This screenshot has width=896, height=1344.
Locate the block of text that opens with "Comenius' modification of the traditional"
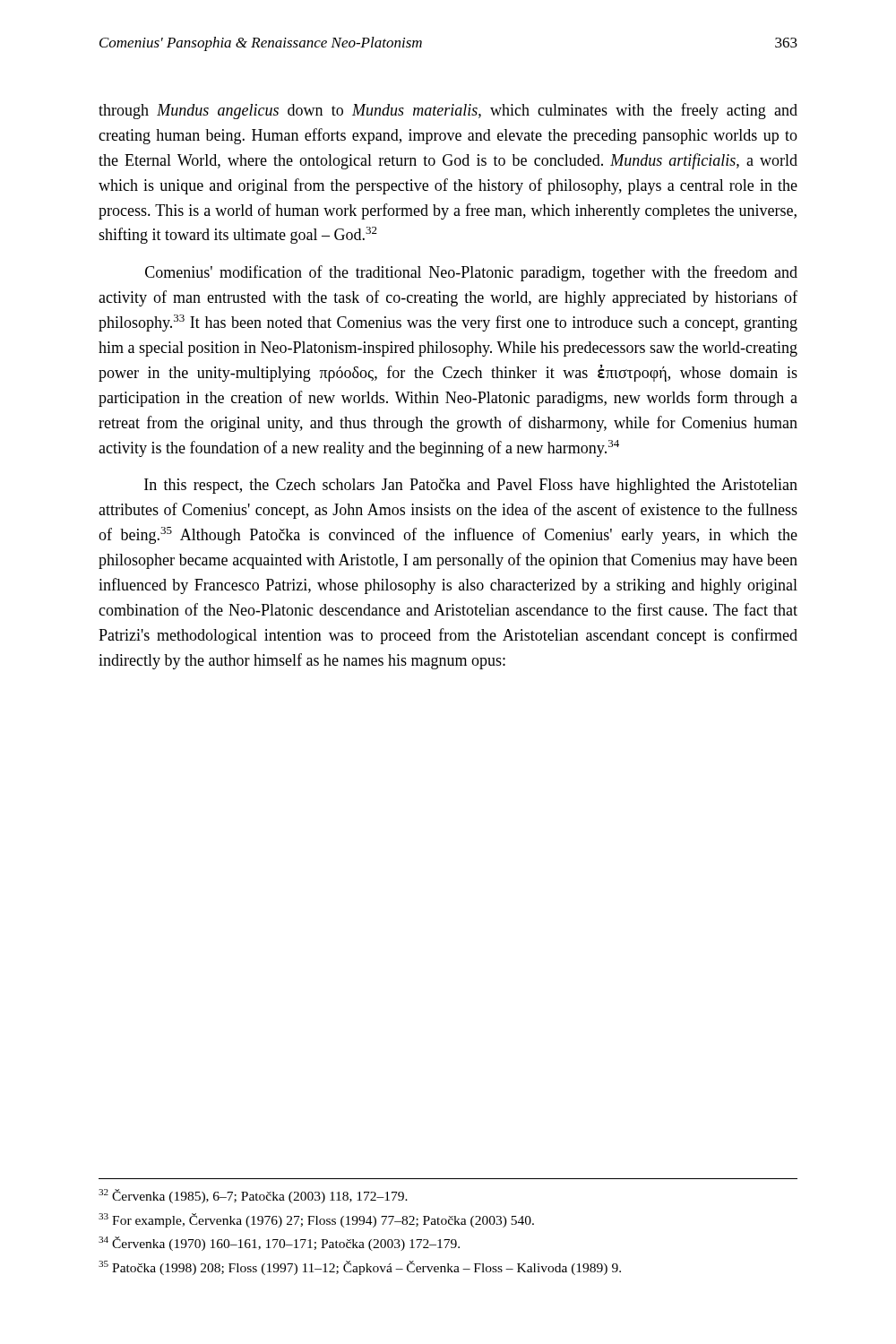[448, 361]
